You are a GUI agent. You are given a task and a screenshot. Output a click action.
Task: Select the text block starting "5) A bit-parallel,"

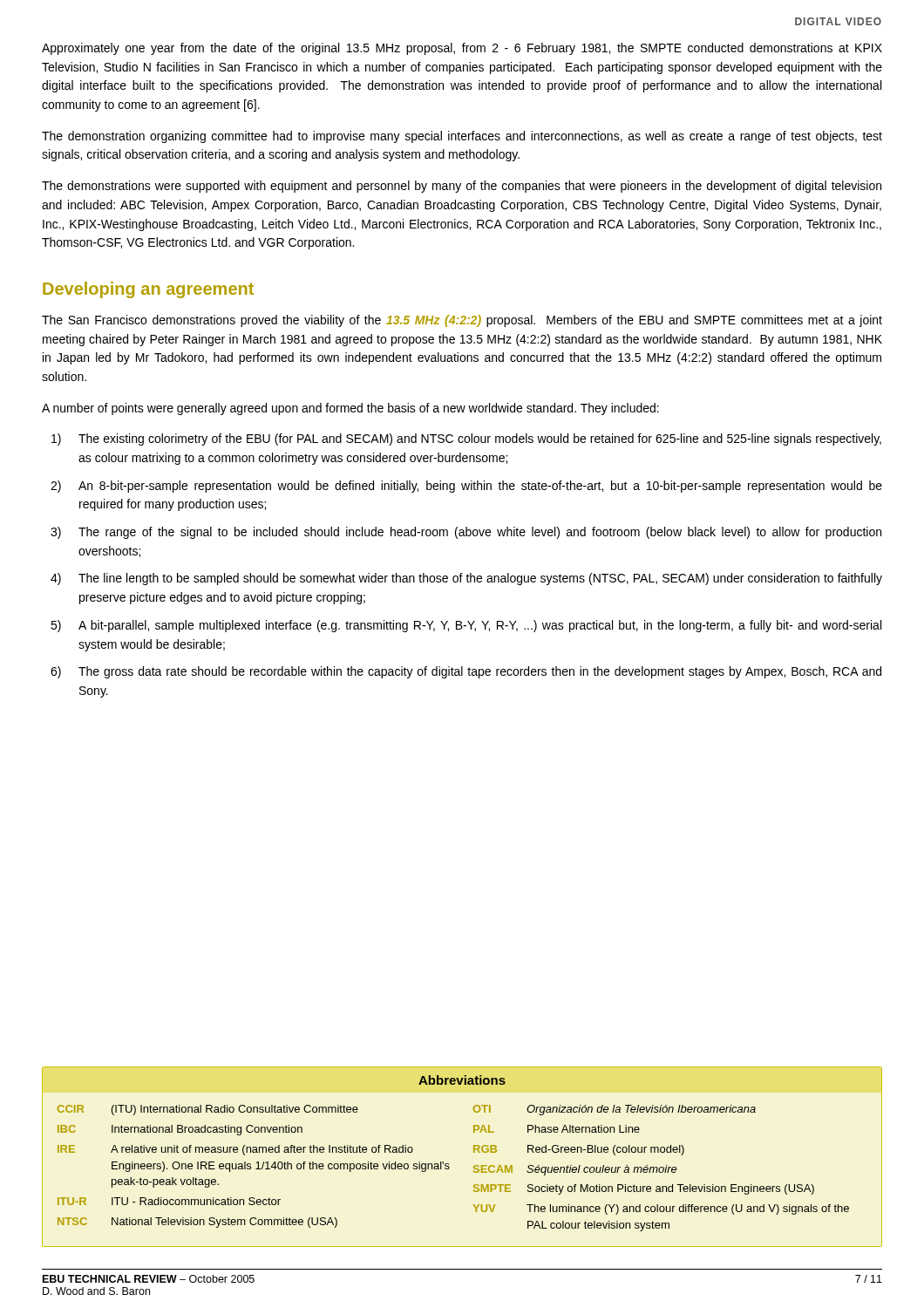point(466,635)
